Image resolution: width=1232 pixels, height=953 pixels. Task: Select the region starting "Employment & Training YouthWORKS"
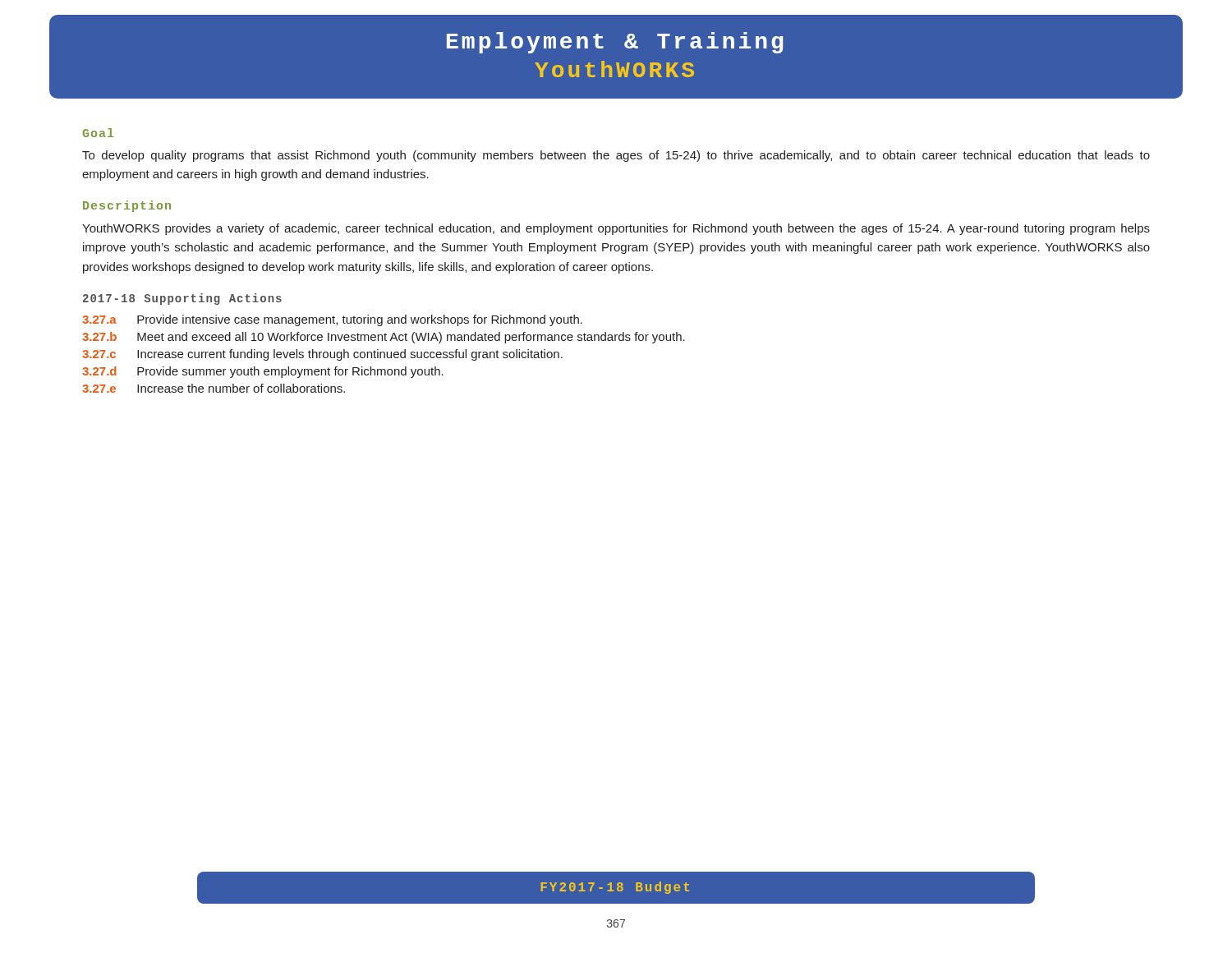pos(616,57)
